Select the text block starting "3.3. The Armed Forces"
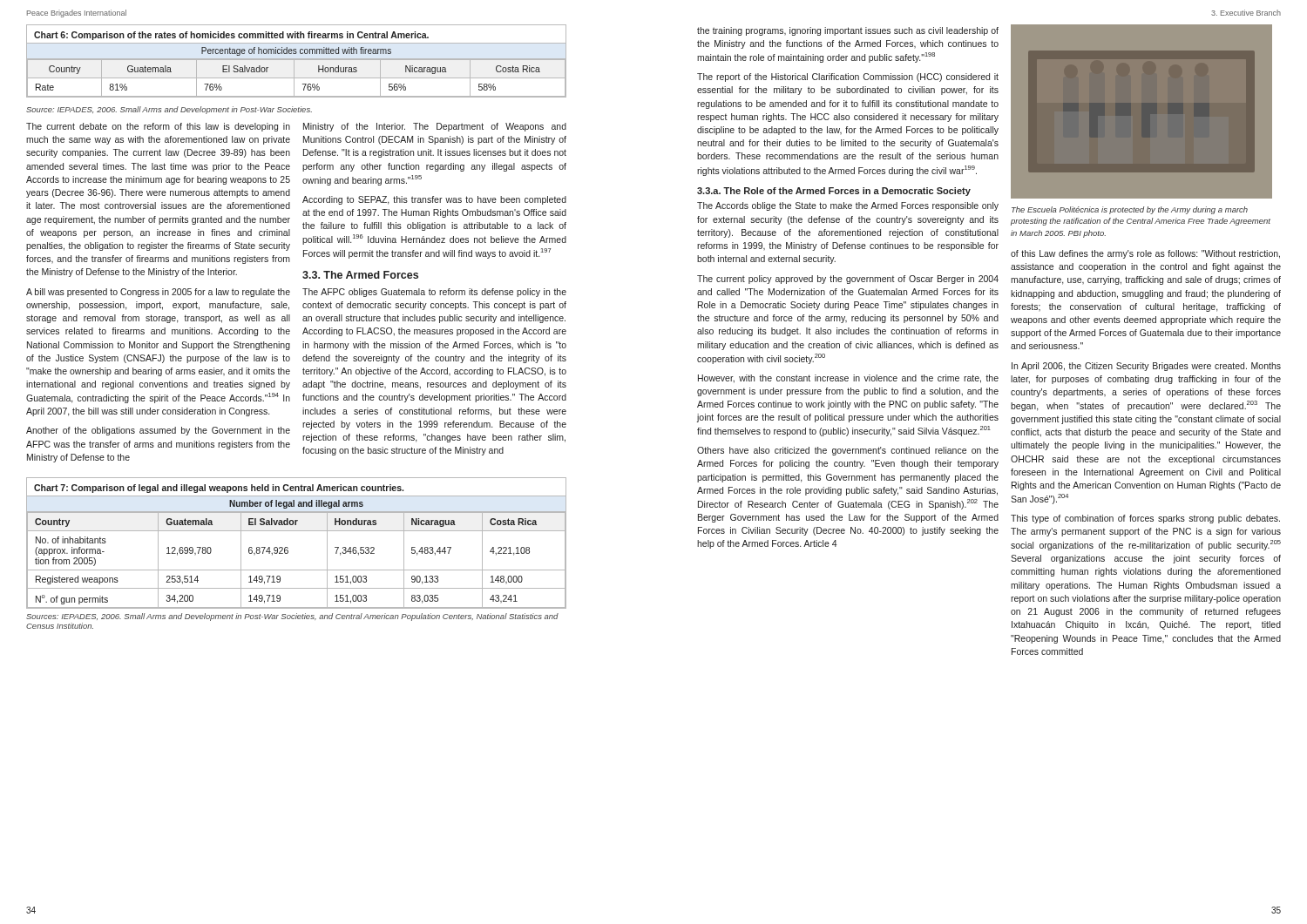The image size is (1307, 924). click(x=361, y=275)
